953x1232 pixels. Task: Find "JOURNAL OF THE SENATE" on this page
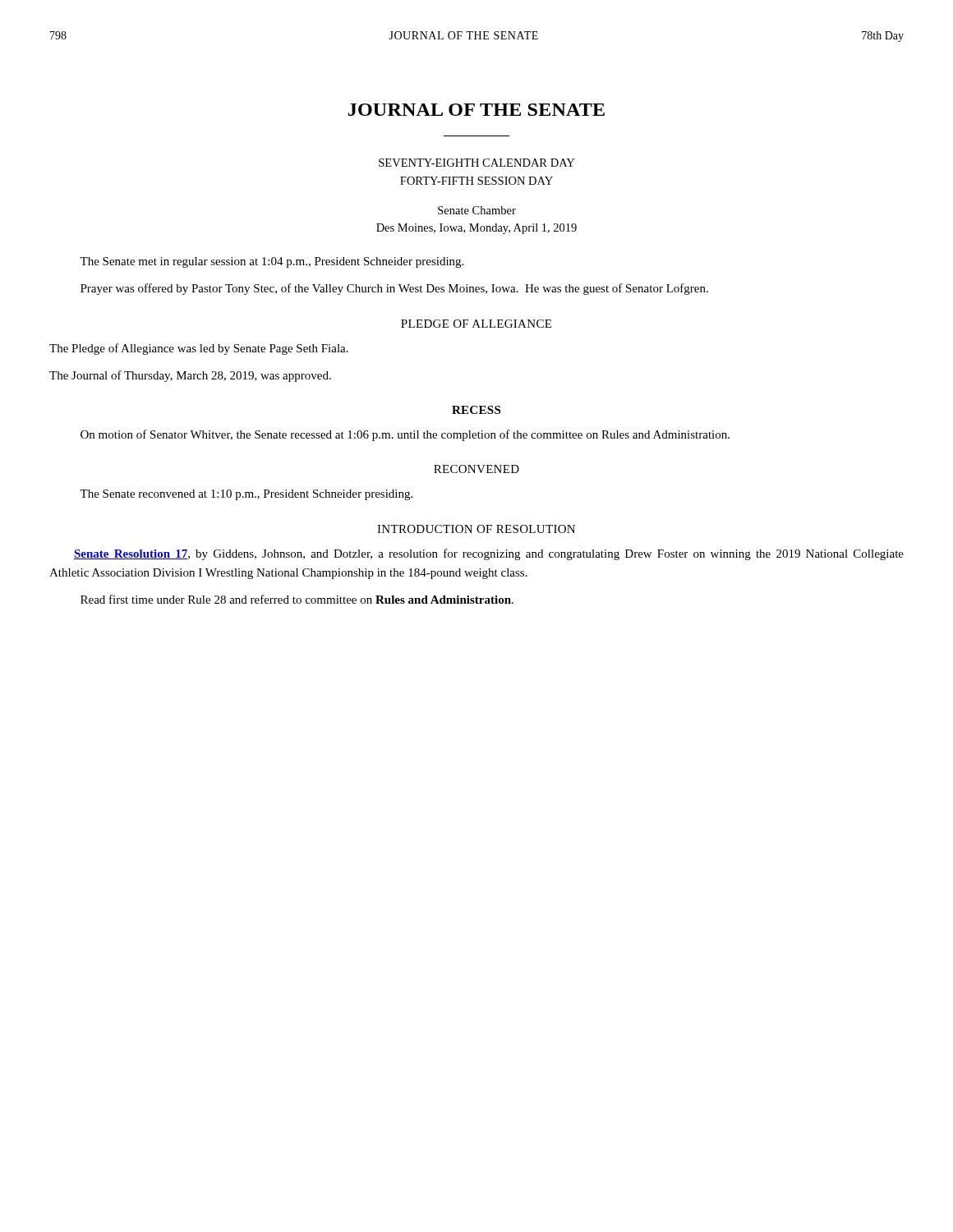click(476, 109)
